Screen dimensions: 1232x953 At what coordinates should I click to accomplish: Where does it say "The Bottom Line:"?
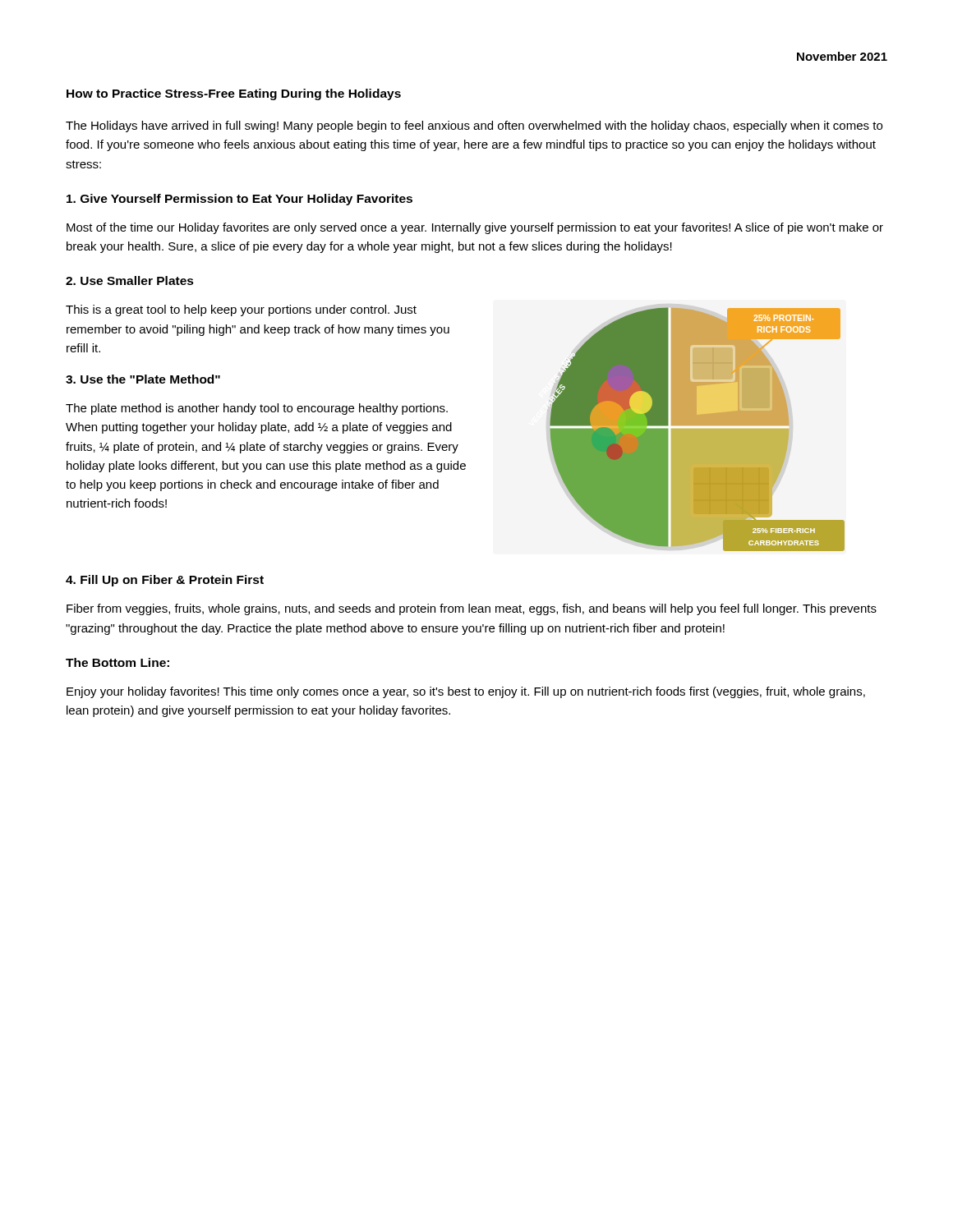tap(118, 662)
